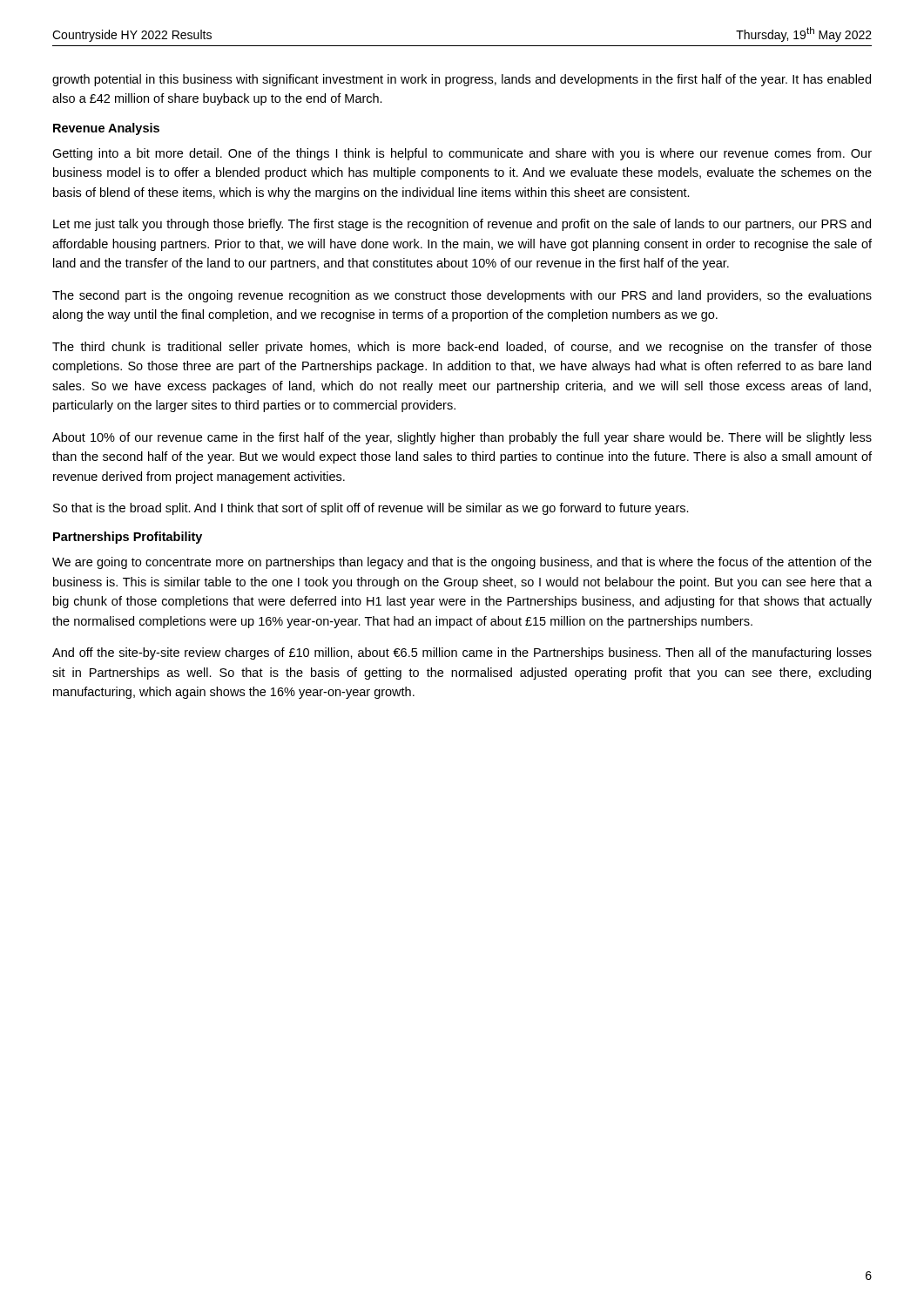Select the text block starting "And off the"

click(x=462, y=672)
